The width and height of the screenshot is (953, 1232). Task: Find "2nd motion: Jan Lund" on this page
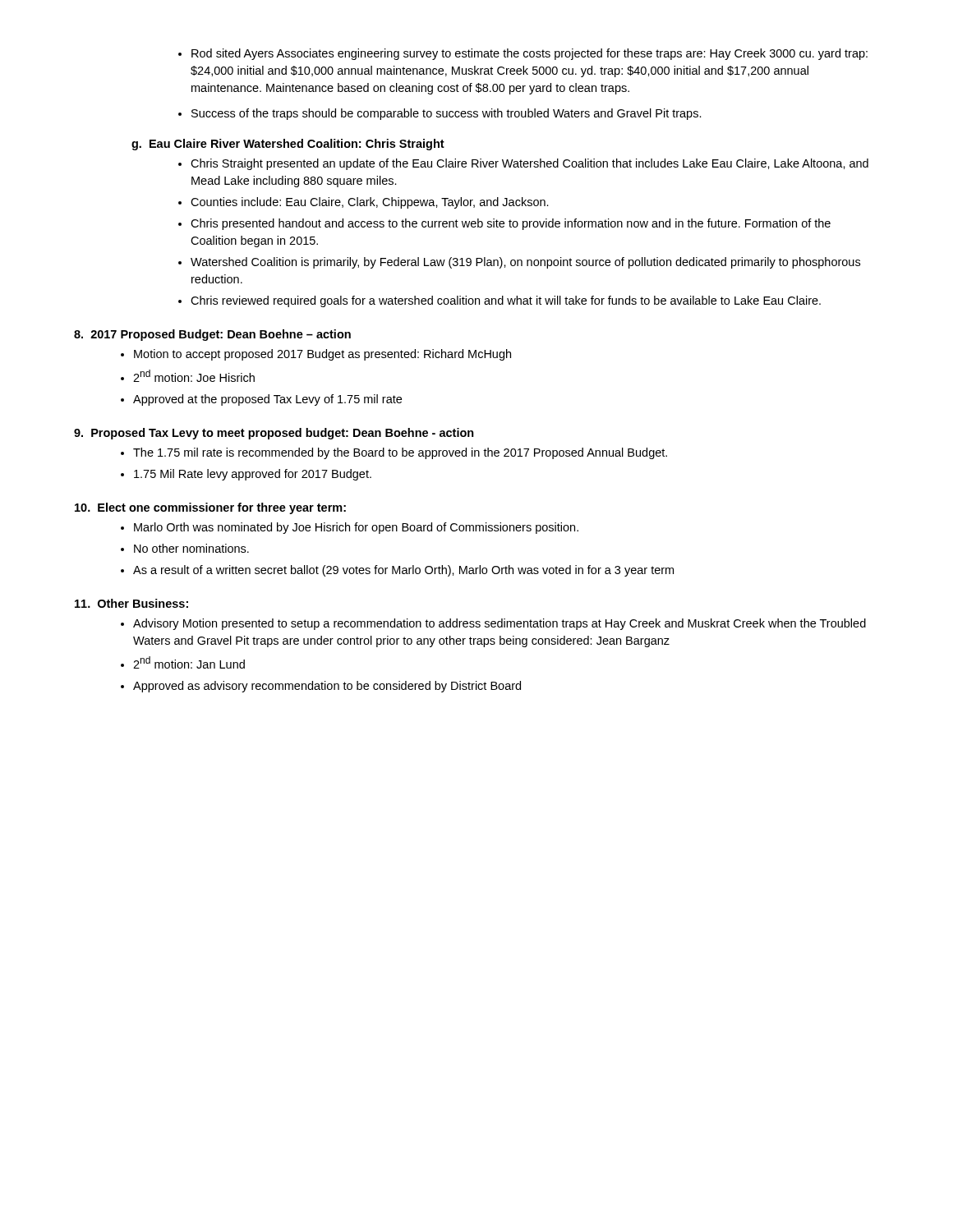click(x=183, y=662)
